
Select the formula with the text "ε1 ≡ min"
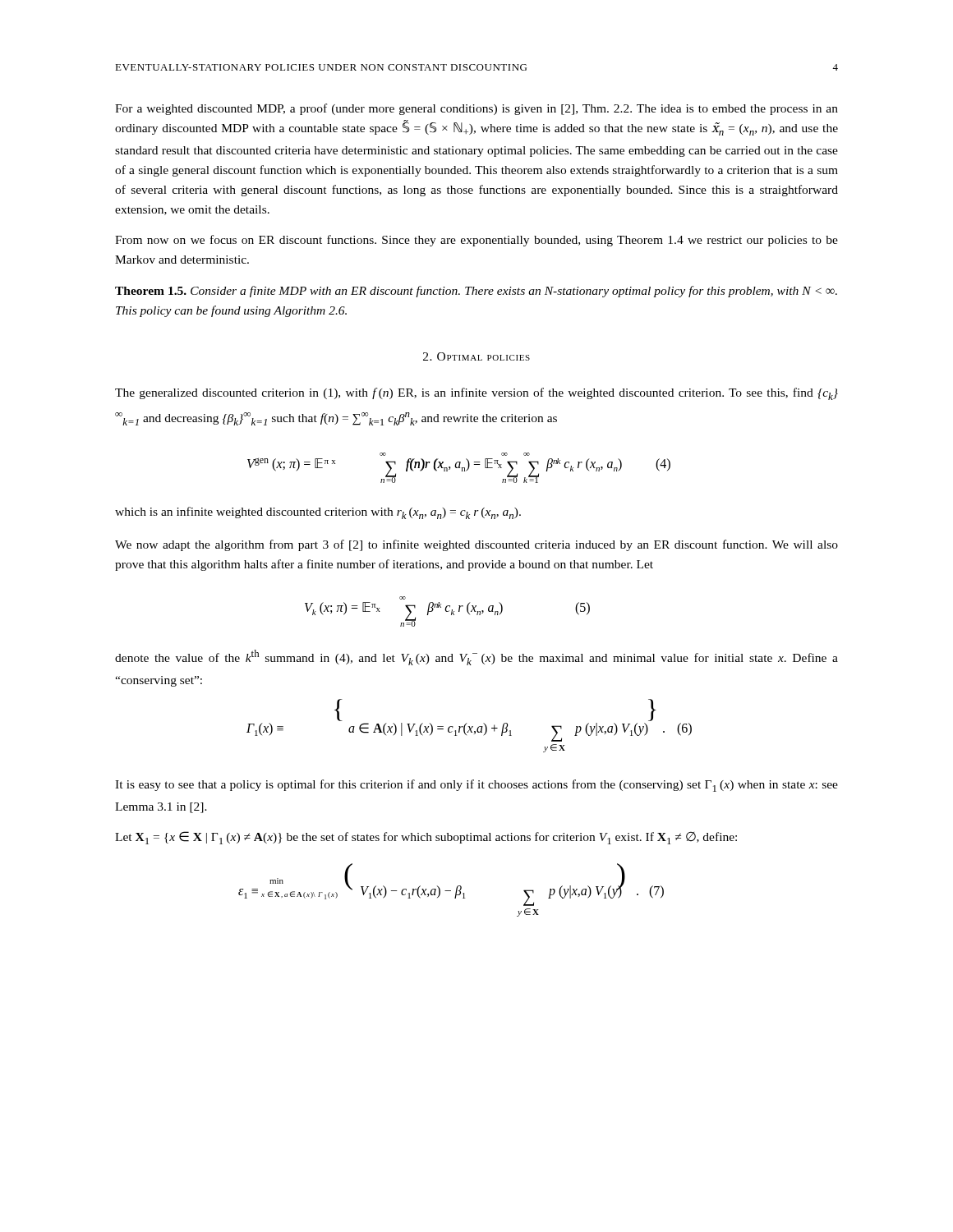pyautogui.click(x=476, y=897)
